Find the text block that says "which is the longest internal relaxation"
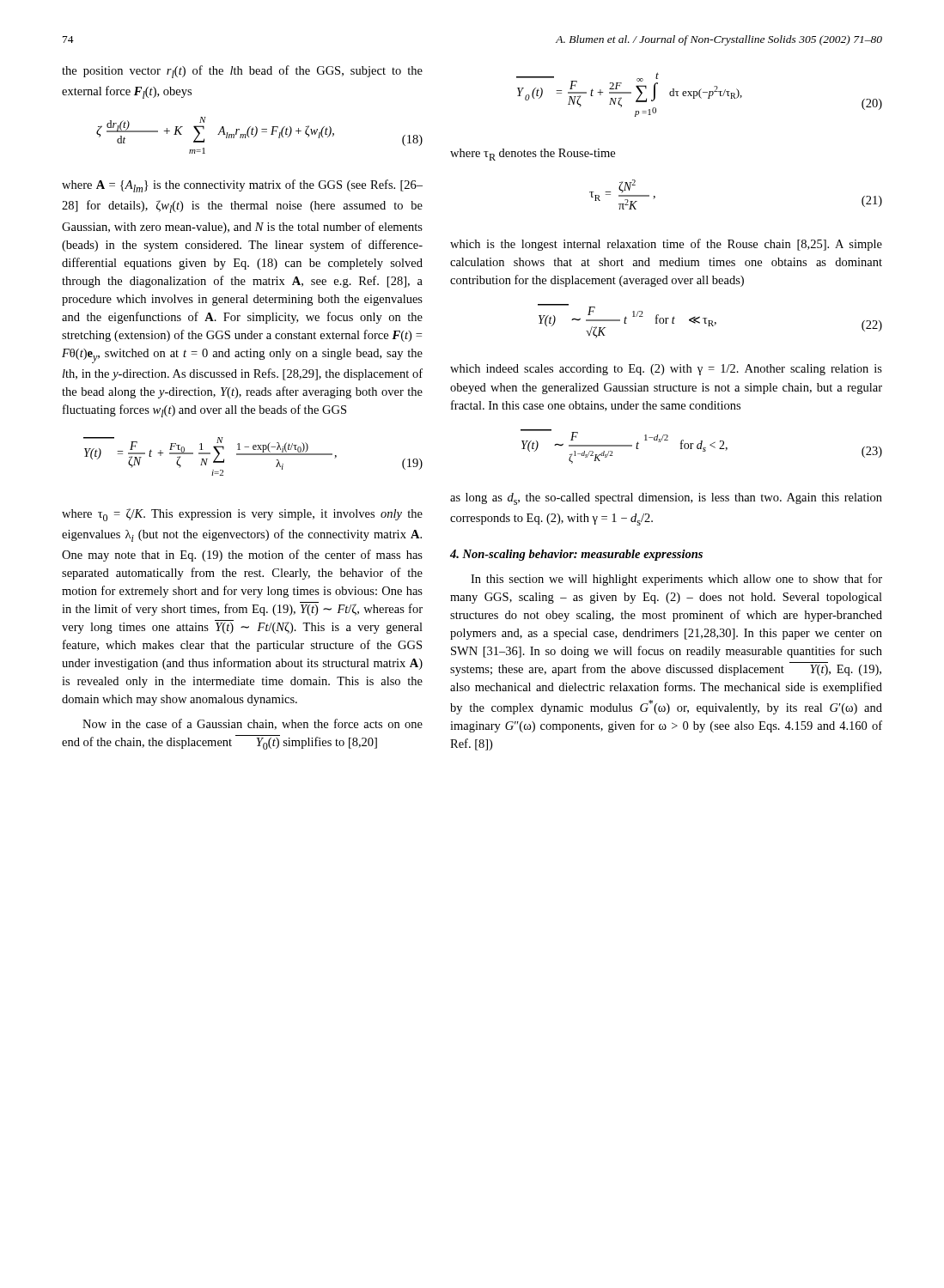 666,263
